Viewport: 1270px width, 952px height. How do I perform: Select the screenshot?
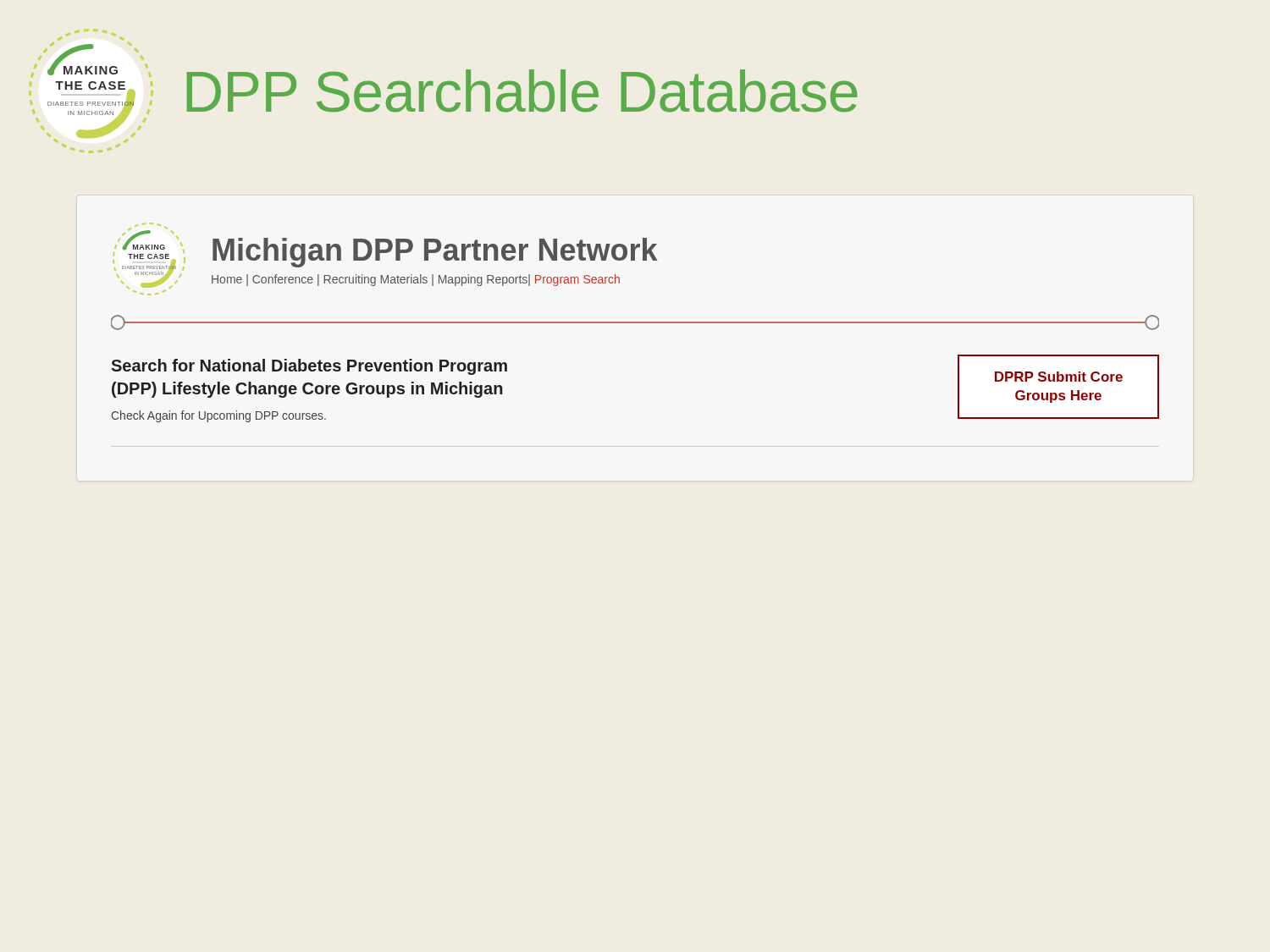[635, 338]
